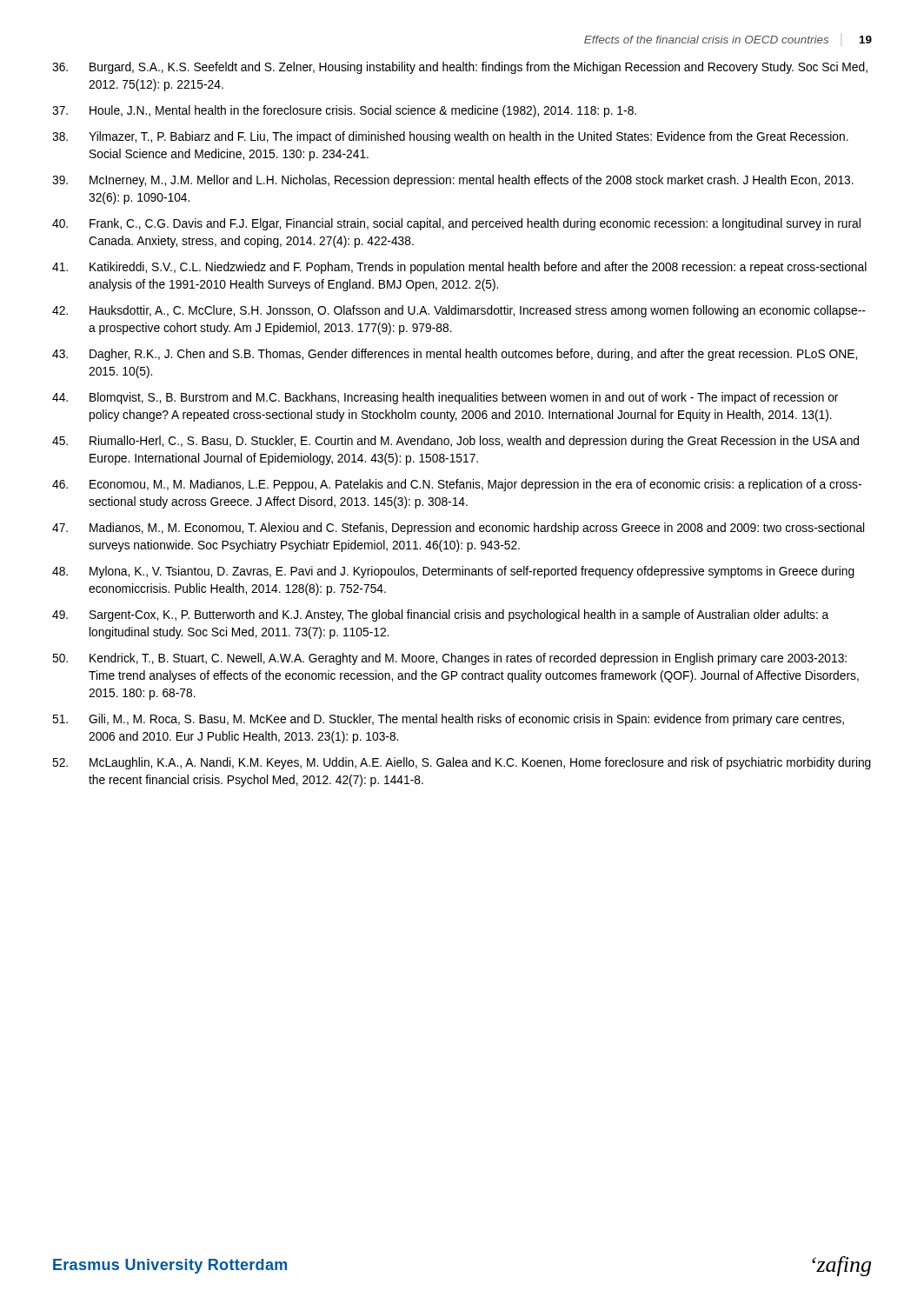The image size is (924, 1304).
Task: Click the passage that begins "43. Dagher, R.K., J. Chen and S.B. Thomas,"
Action: (462, 363)
